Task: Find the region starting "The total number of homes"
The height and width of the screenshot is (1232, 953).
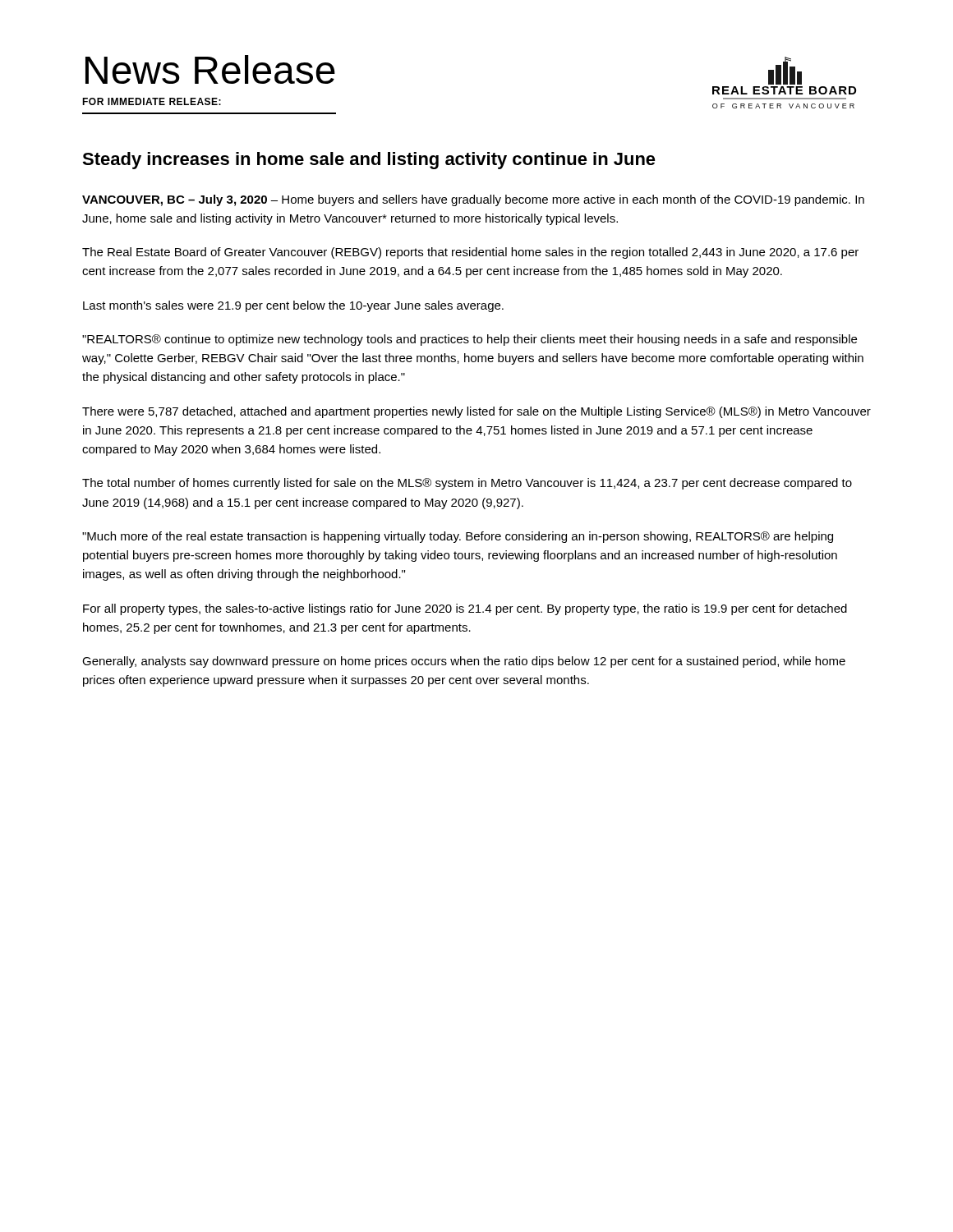Action: [476, 492]
